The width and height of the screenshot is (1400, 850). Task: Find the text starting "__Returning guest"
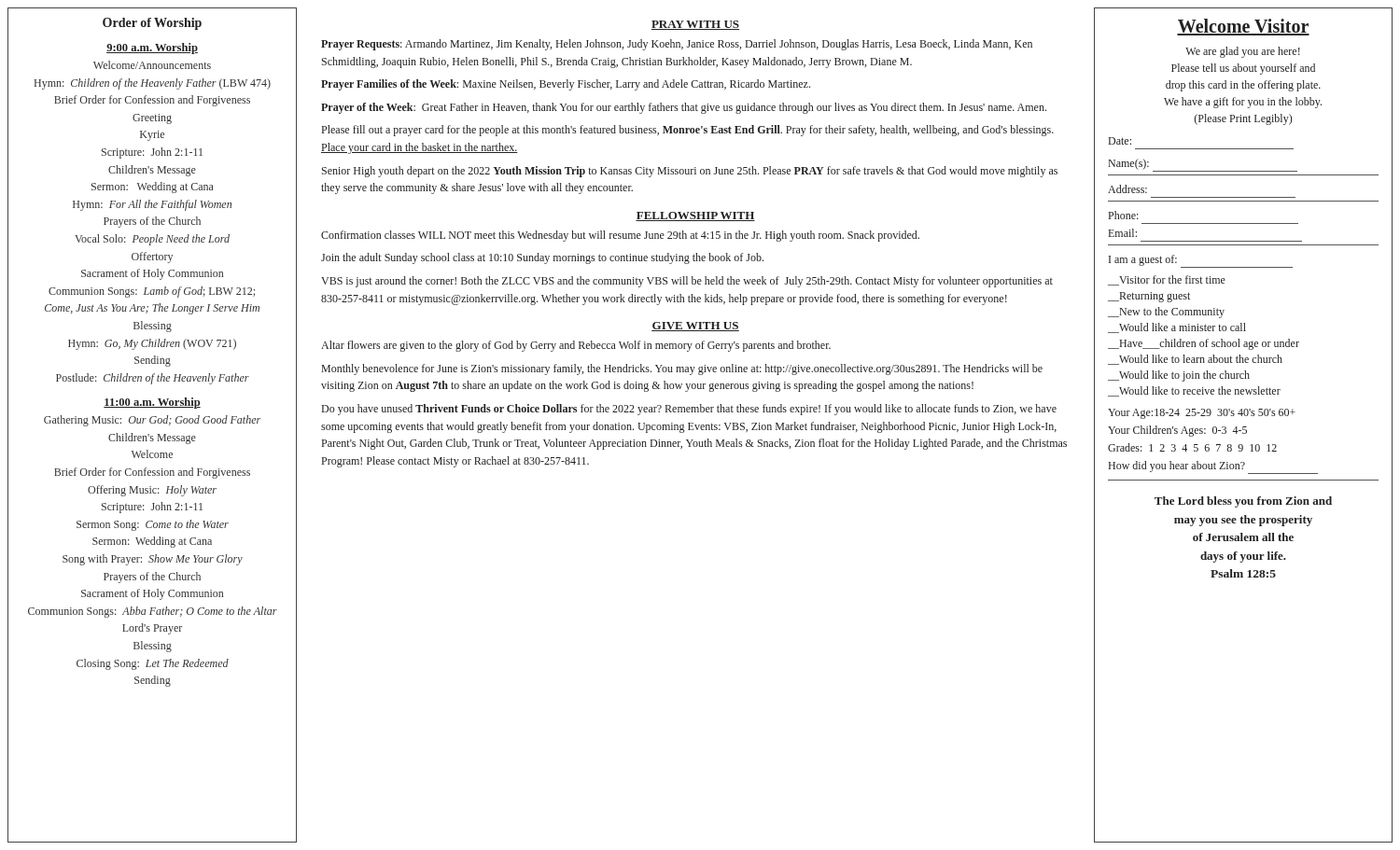pos(1149,296)
